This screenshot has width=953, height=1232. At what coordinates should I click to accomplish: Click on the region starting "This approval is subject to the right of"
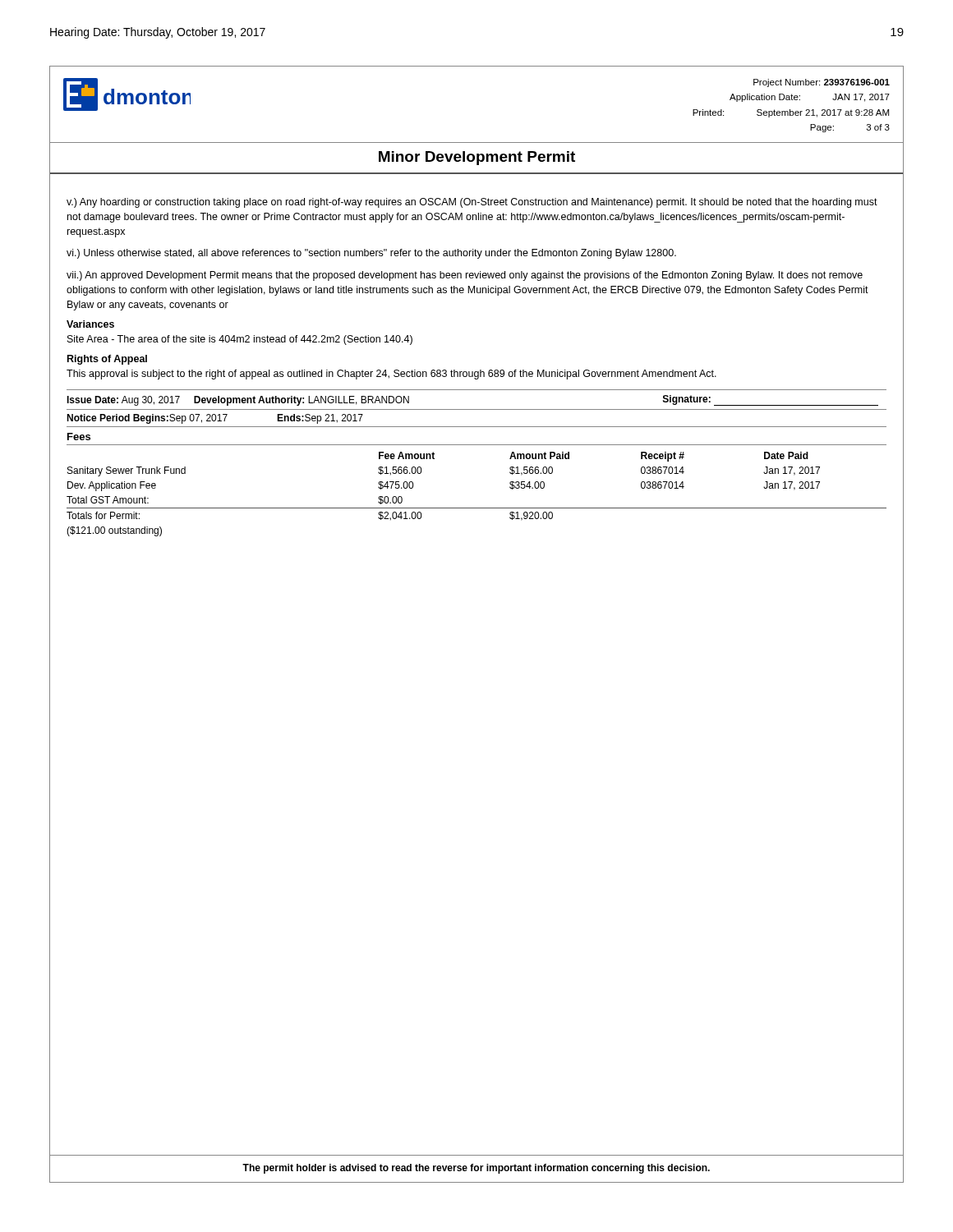pyautogui.click(x=392, y=374)
